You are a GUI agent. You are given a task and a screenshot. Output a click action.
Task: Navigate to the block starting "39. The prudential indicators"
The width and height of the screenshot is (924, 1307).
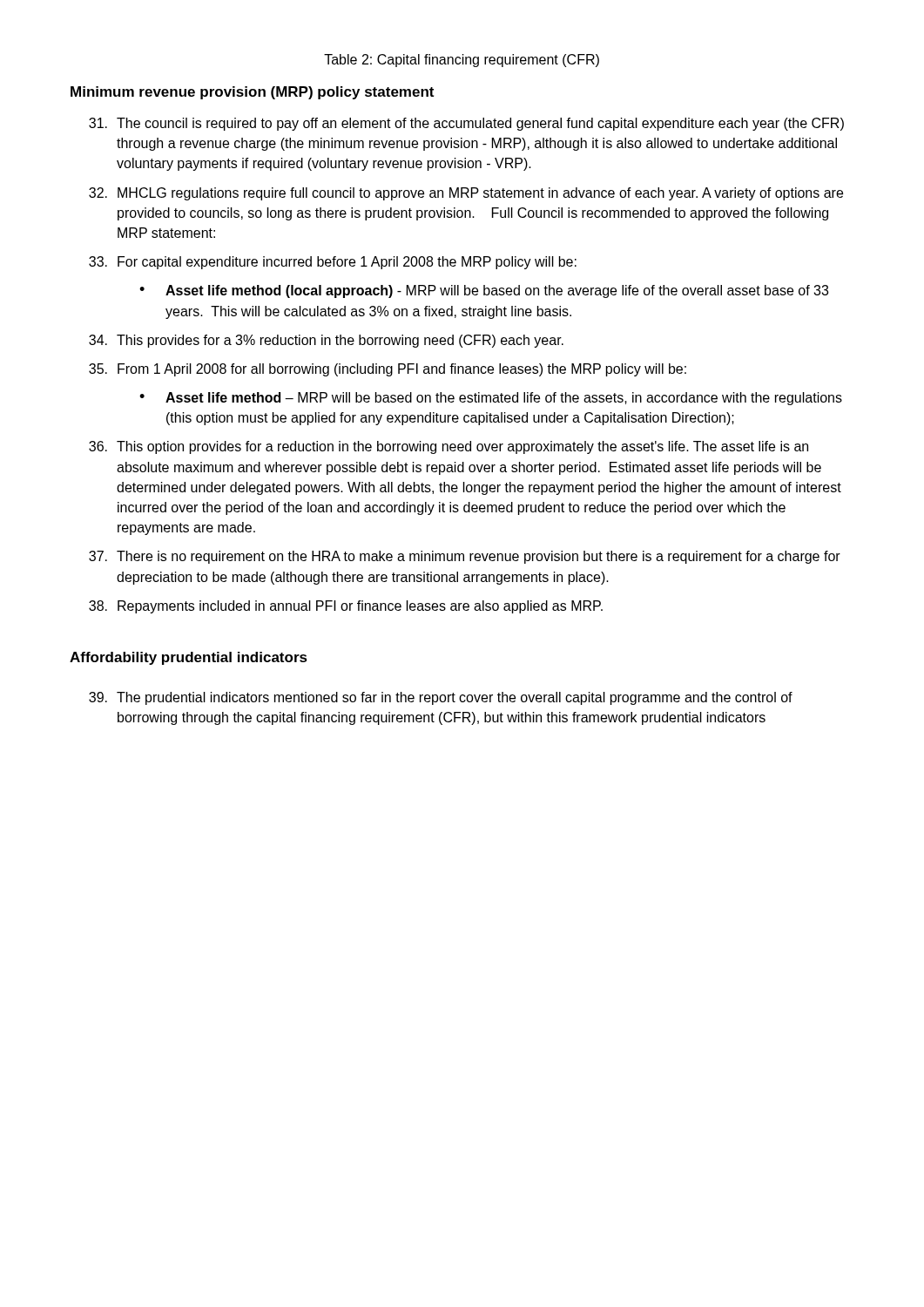pyautogui.click(x=462, y=708)
